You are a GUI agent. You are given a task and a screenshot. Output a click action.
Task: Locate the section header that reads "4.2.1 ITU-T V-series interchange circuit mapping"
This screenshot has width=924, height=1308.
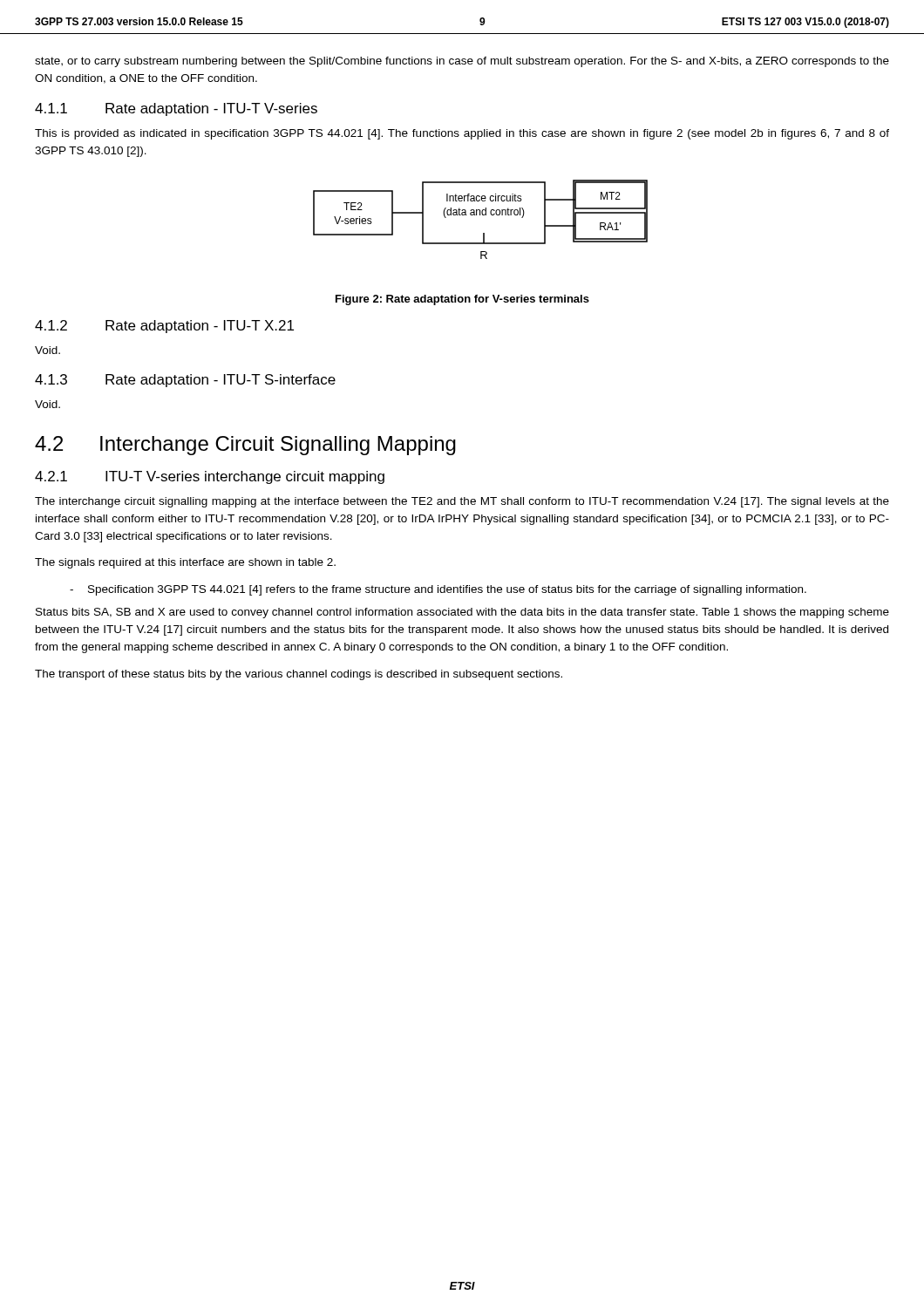coord(210,477)
